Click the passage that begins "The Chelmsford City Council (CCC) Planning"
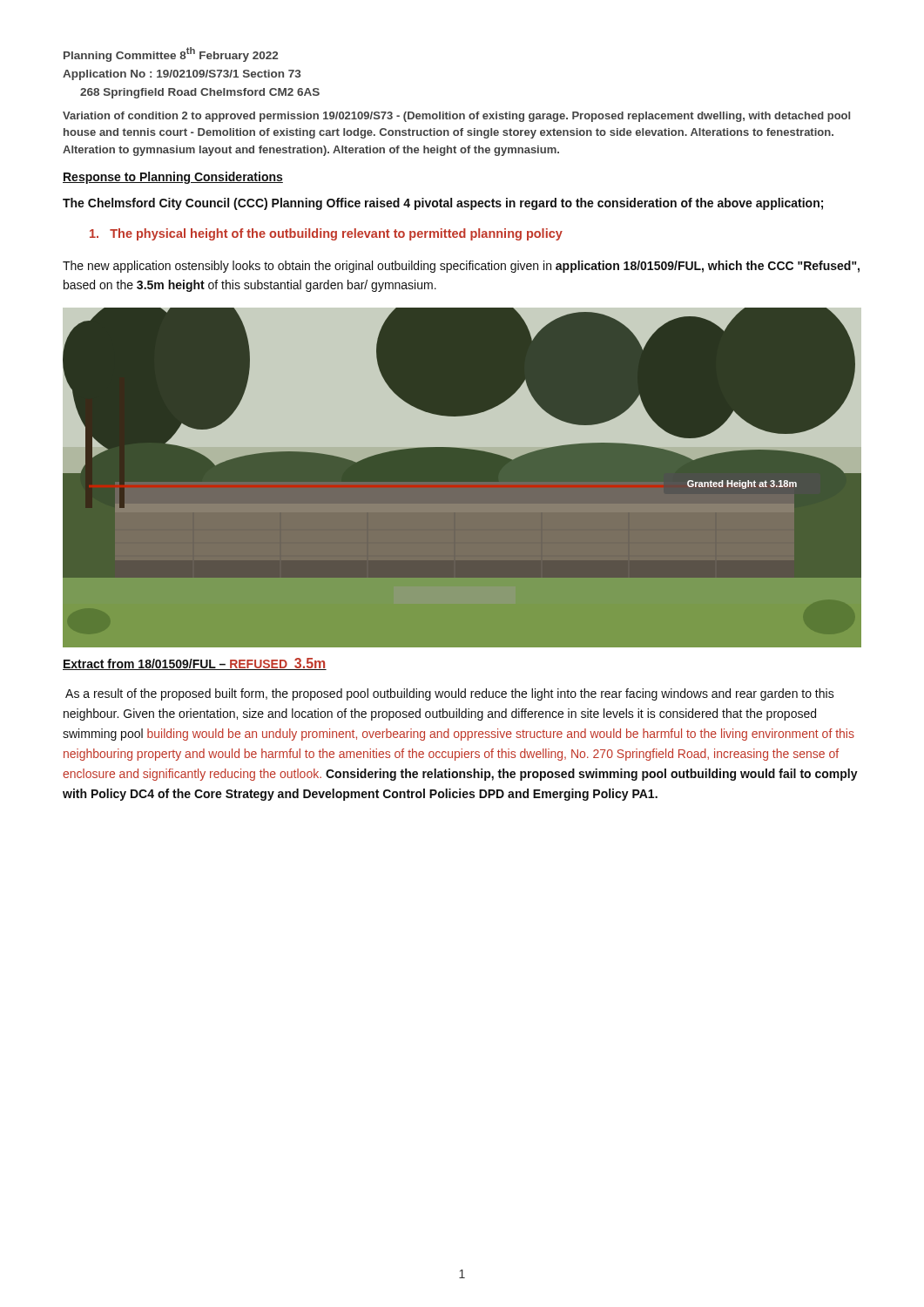Viewport: 924px width, 1307px height. pyautogui.click(x=443, y=203)
